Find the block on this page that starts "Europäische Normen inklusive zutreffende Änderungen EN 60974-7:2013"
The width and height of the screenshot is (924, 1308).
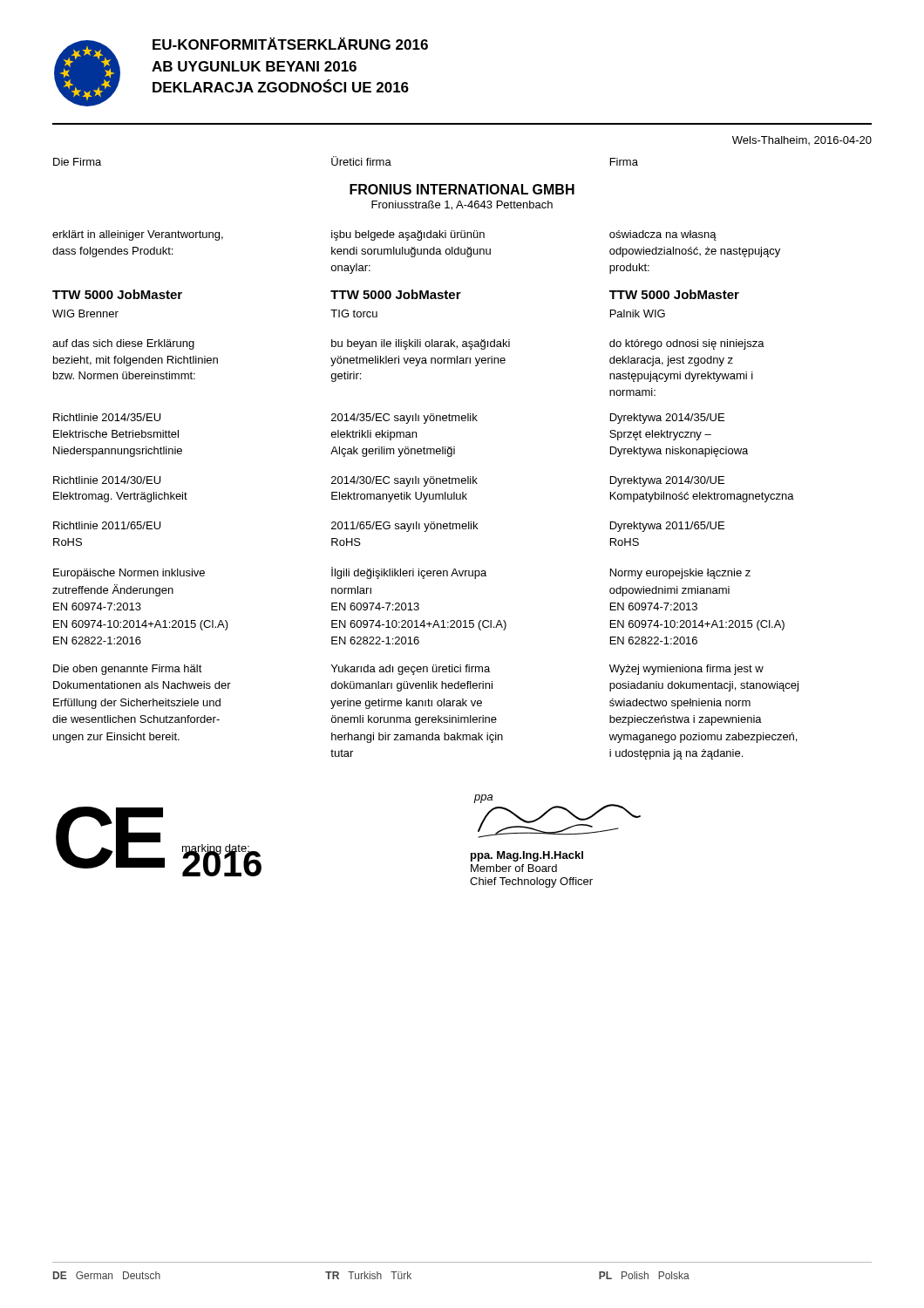tap(140, 607)
